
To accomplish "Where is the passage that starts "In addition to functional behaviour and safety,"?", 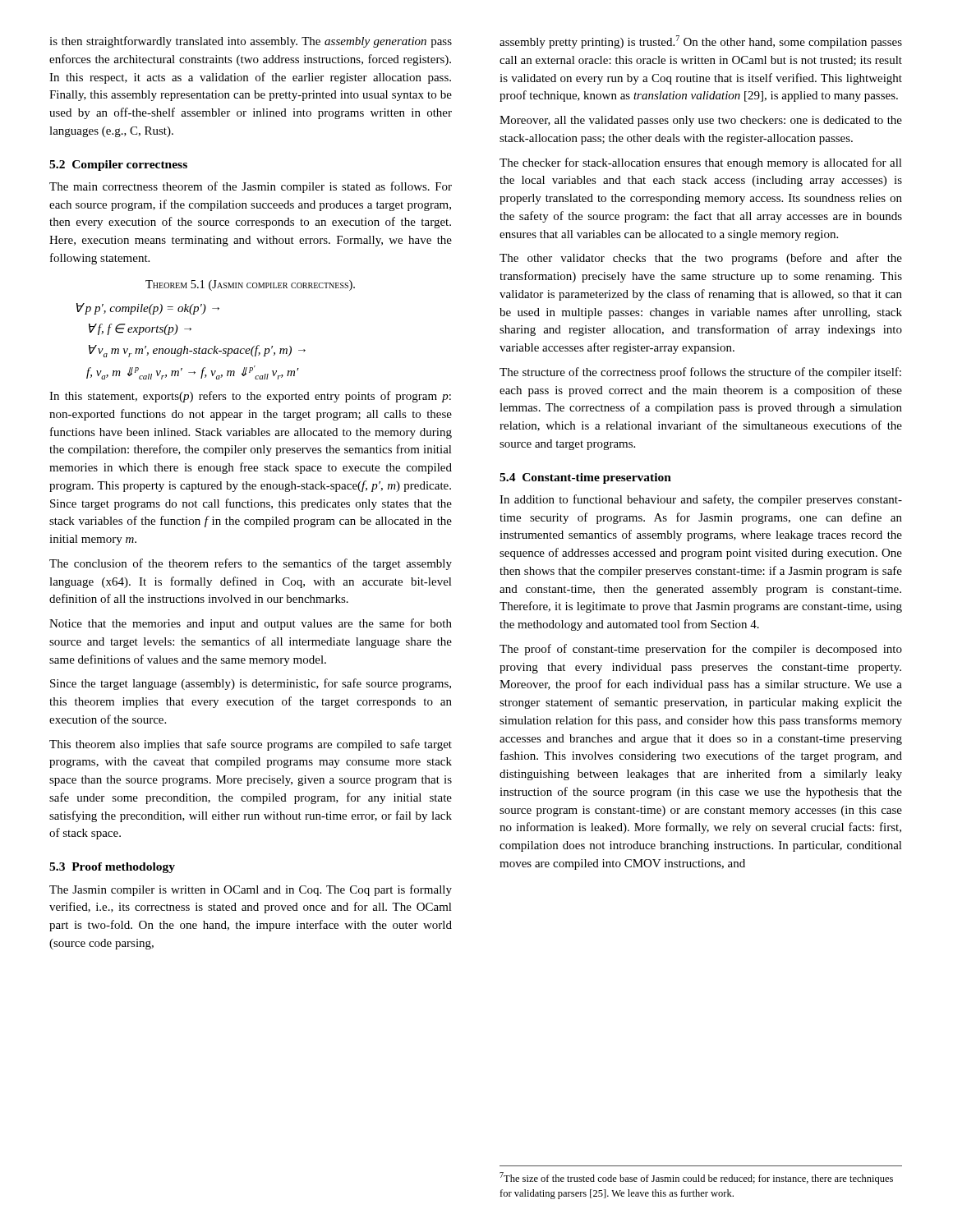I will point(701,563).
